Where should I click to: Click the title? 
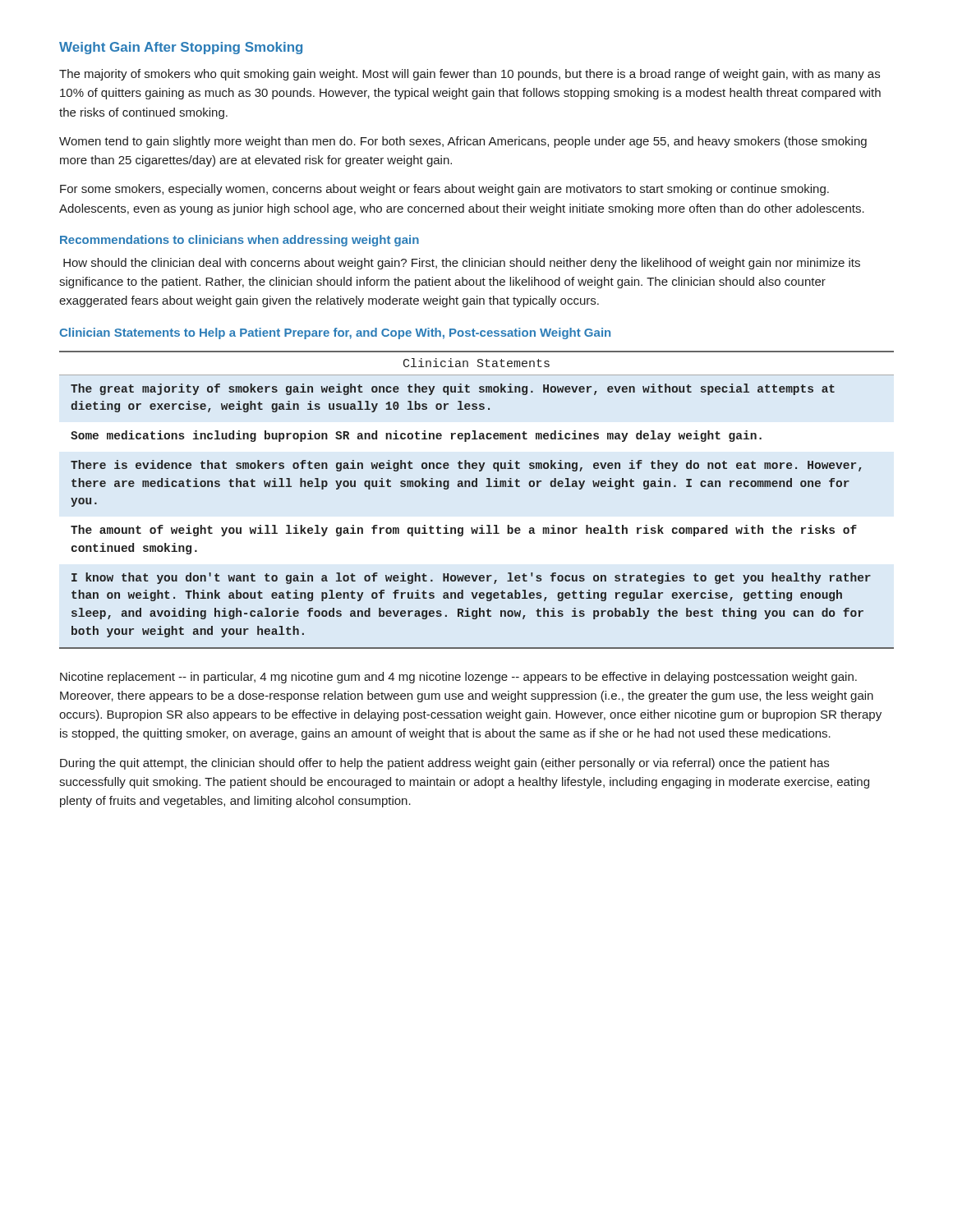click(181, 47)
